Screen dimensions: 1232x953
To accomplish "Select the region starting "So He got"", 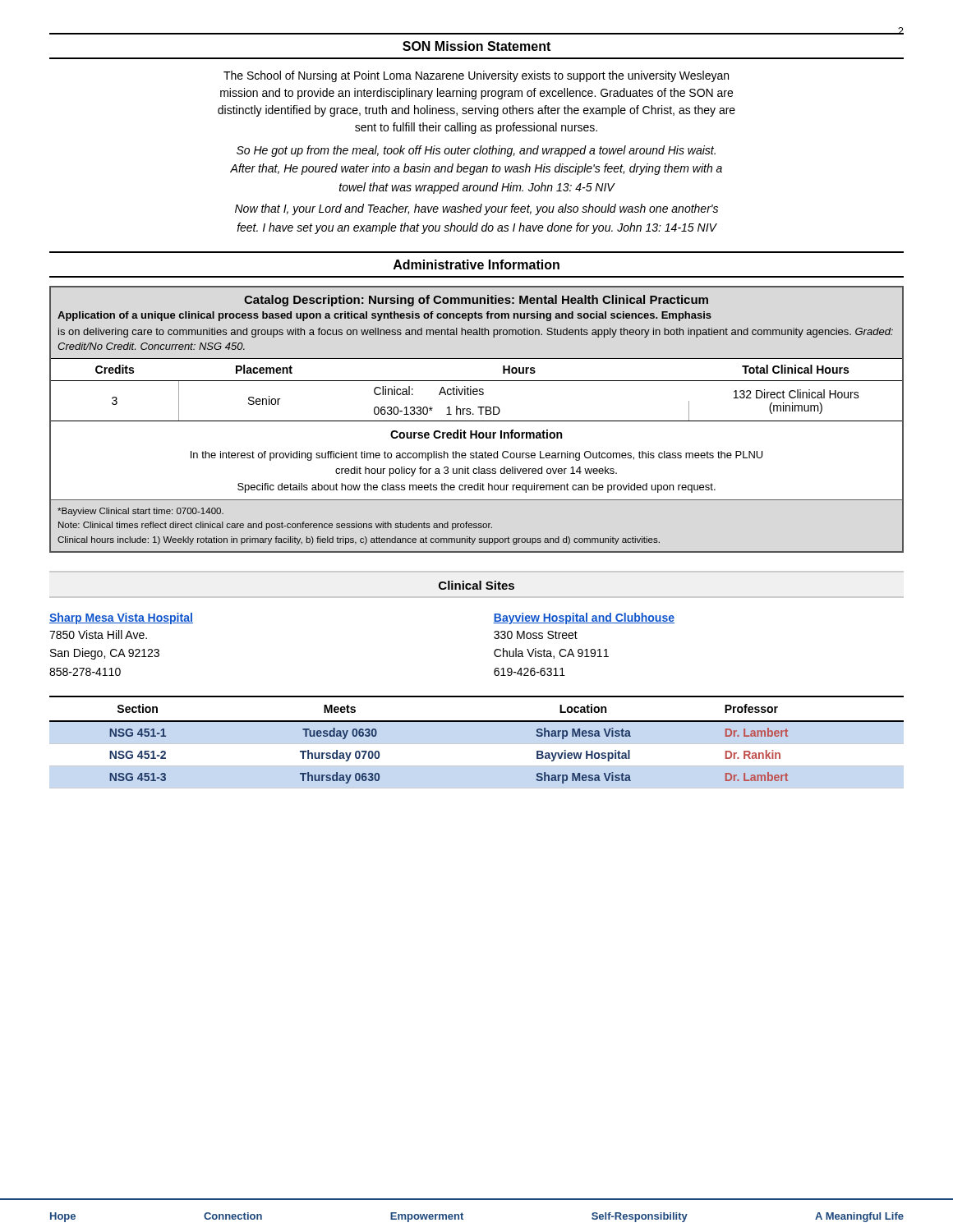I will [476, 169].
